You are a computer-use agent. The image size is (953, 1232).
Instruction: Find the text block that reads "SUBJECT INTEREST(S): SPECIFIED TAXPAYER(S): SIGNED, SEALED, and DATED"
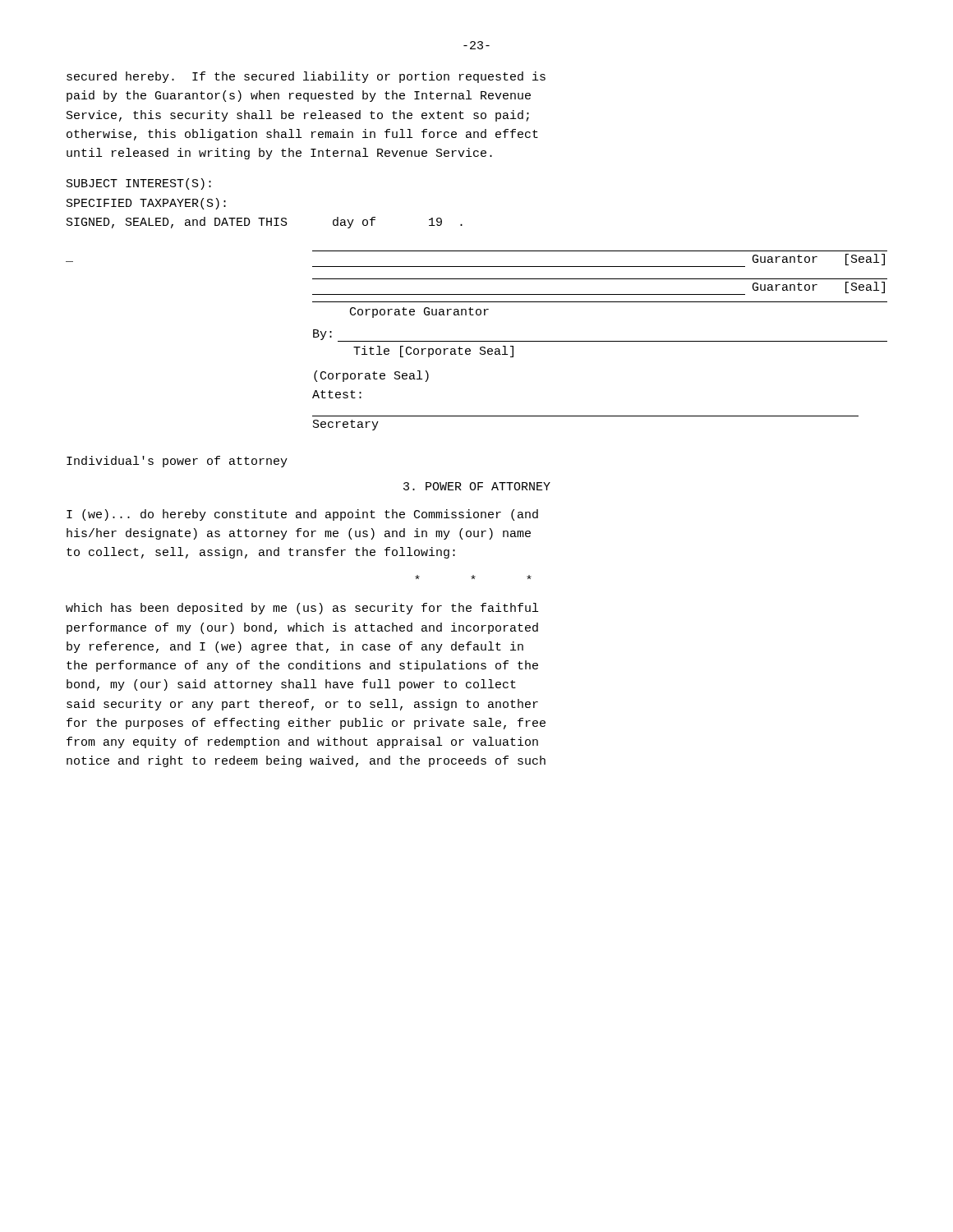(139, 184)
